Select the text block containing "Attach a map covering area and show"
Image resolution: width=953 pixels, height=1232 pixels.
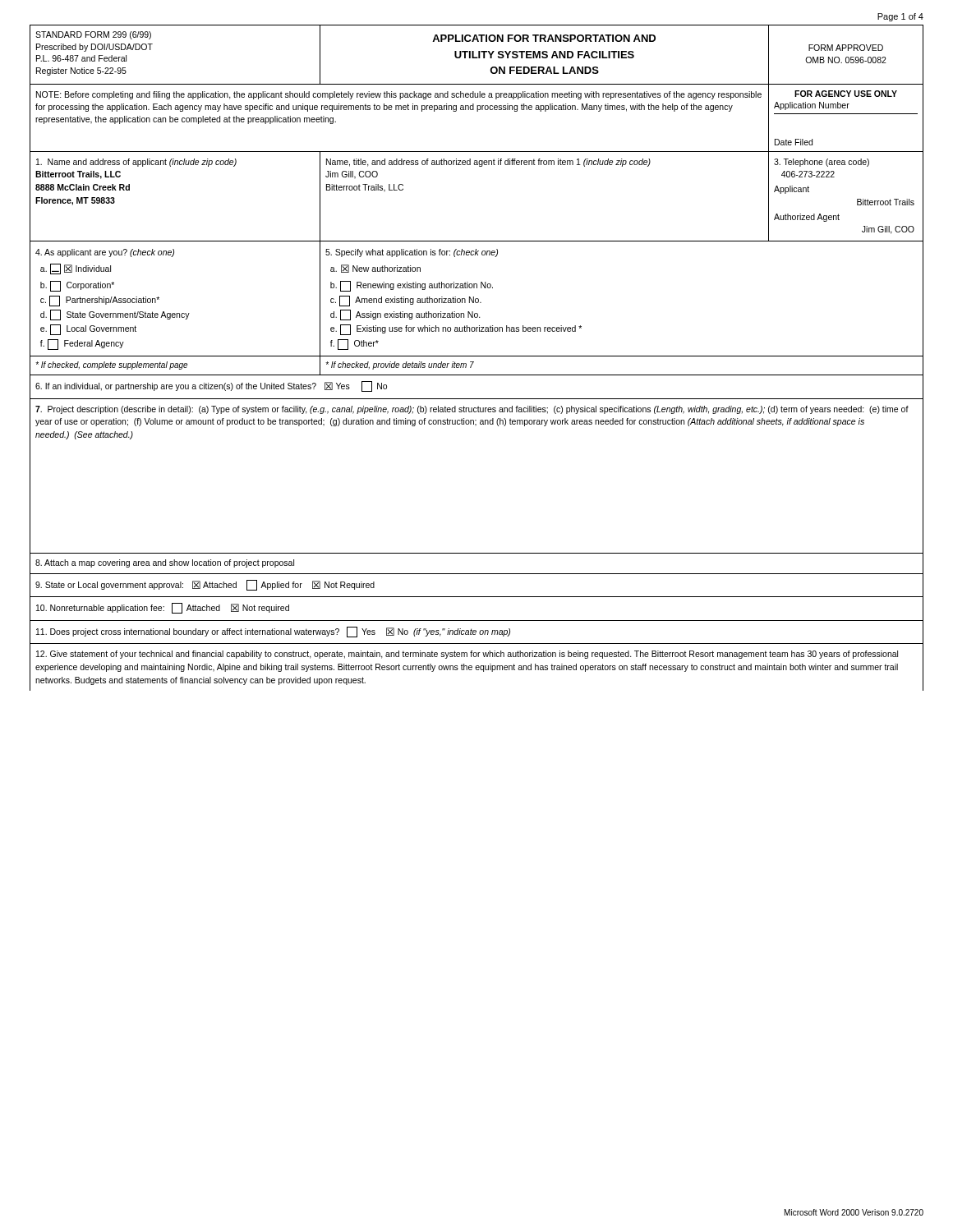click(165, 563)
